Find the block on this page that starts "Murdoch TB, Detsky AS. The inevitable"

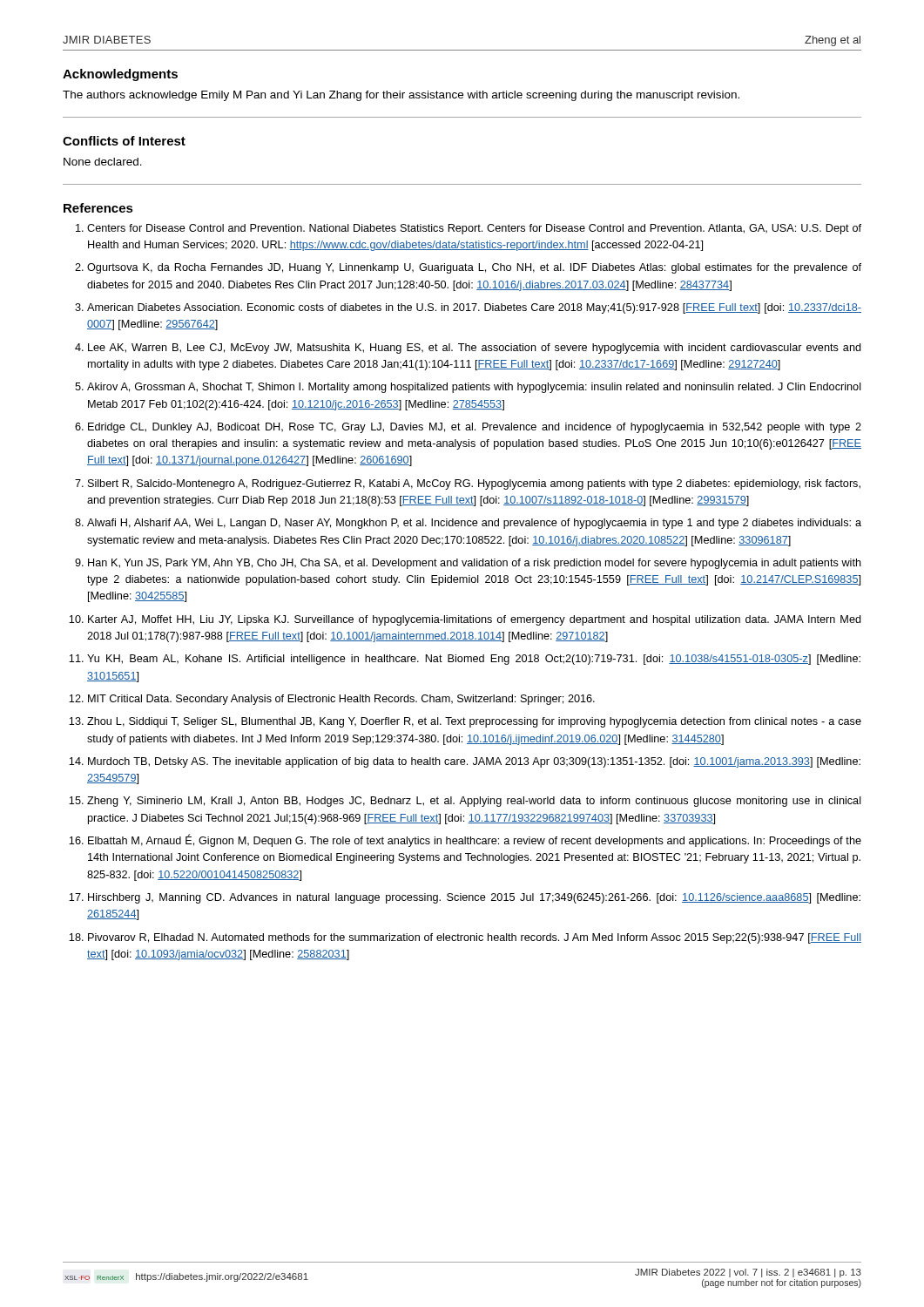click(474, 770)
